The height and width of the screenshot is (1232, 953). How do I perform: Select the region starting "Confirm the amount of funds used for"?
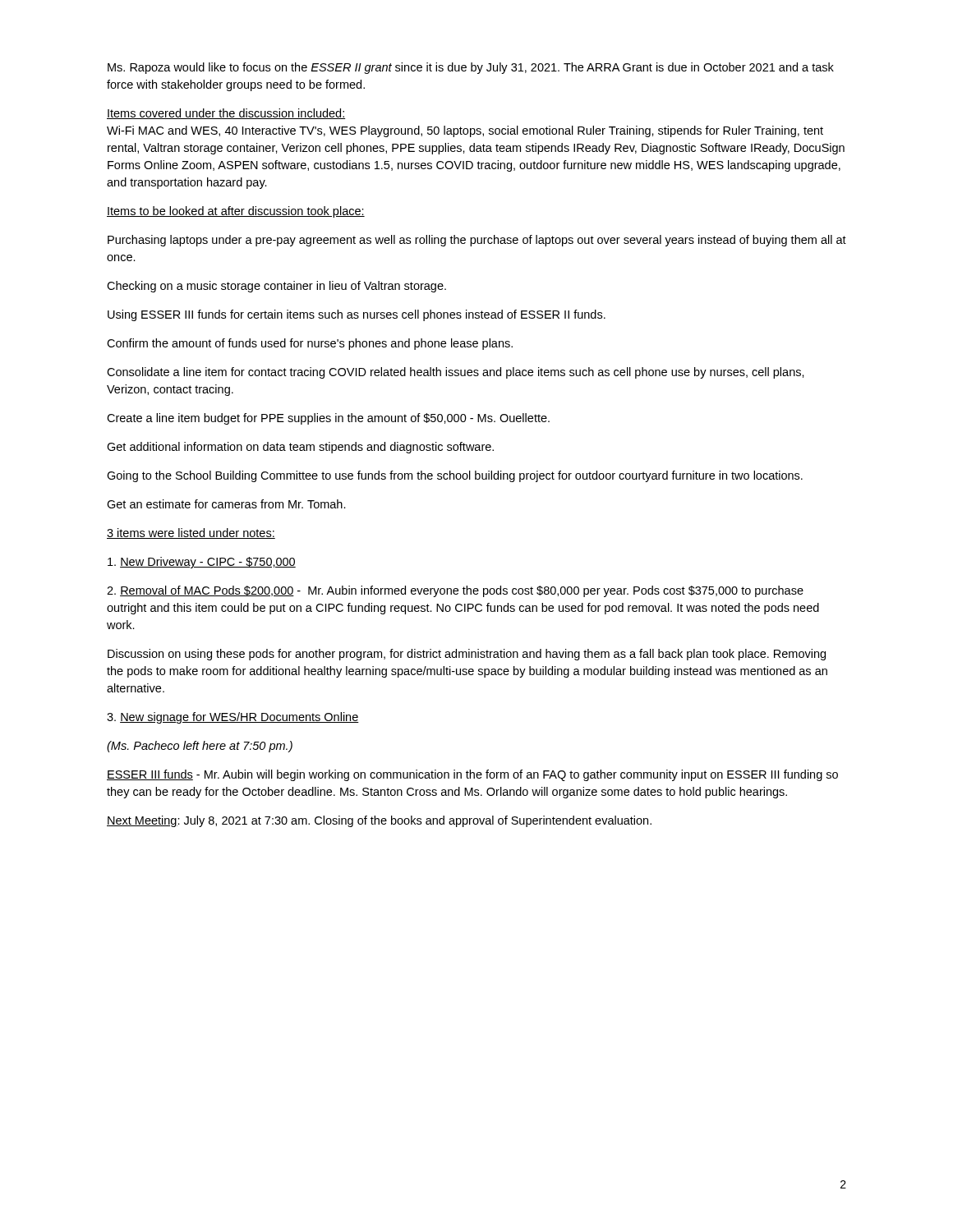click(310, 343)
